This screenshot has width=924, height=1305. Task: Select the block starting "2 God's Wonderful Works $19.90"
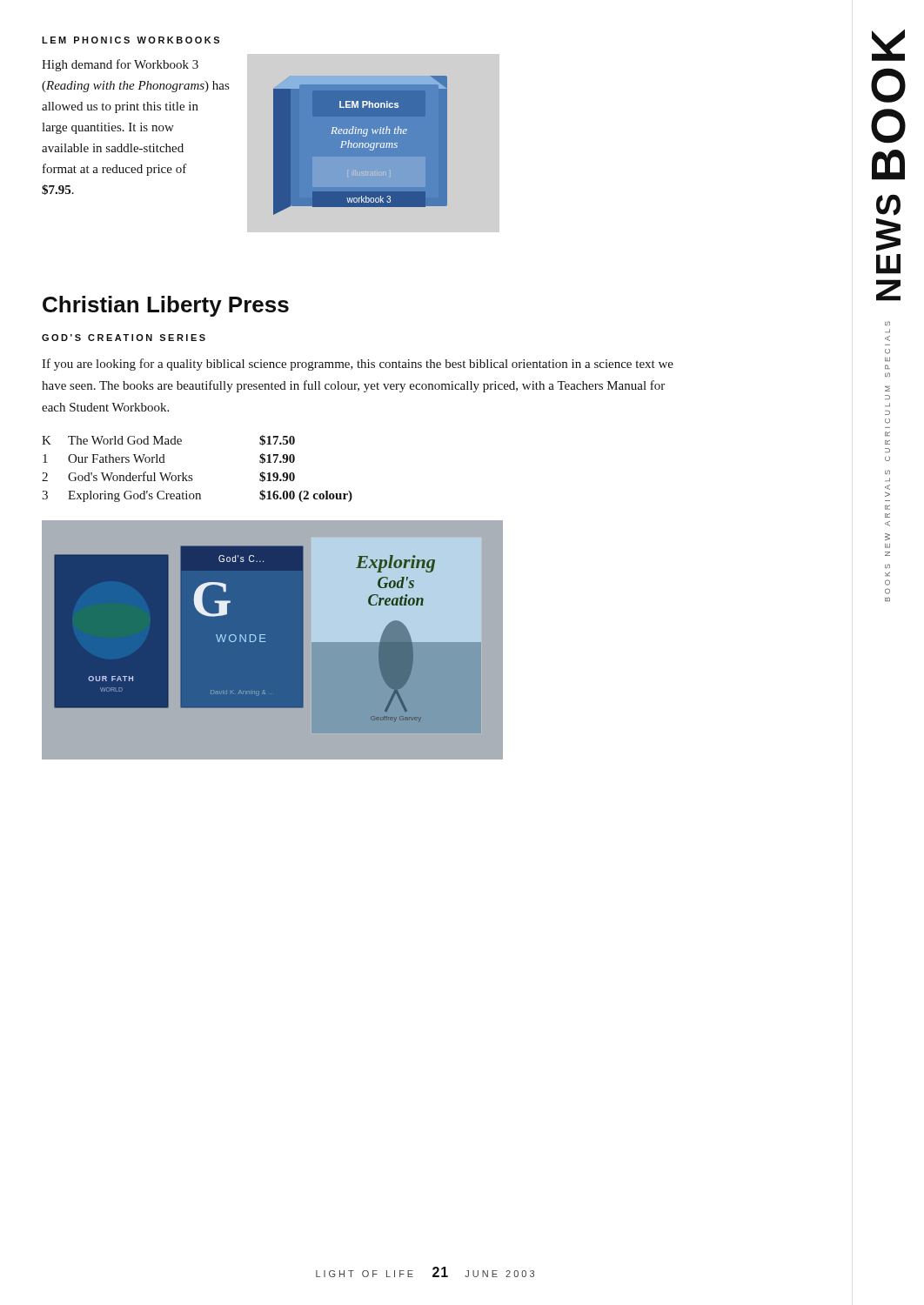(x=168, y=477)
